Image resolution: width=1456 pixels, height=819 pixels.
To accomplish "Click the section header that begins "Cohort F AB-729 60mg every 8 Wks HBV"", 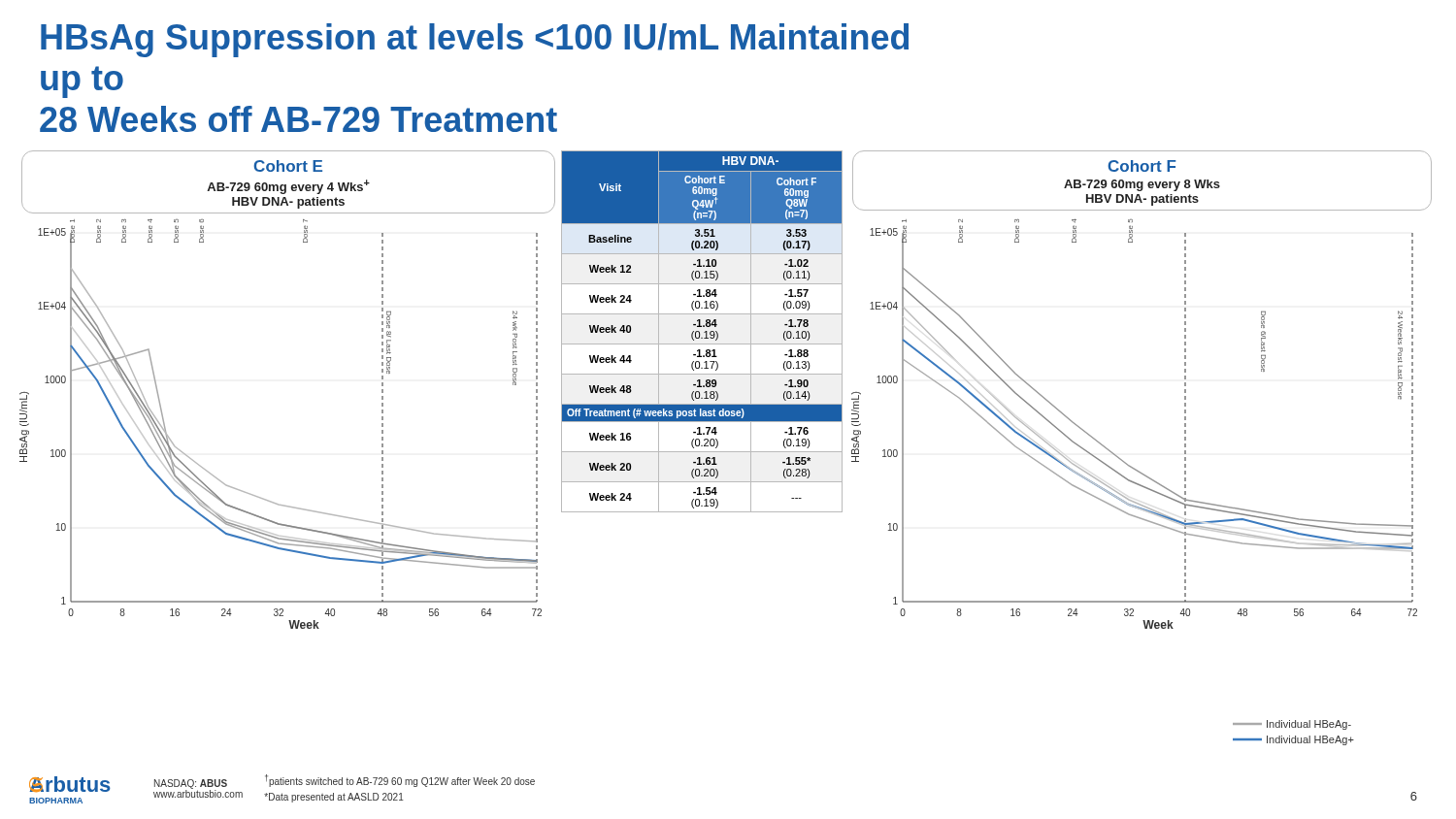I will pos(1142,181).
